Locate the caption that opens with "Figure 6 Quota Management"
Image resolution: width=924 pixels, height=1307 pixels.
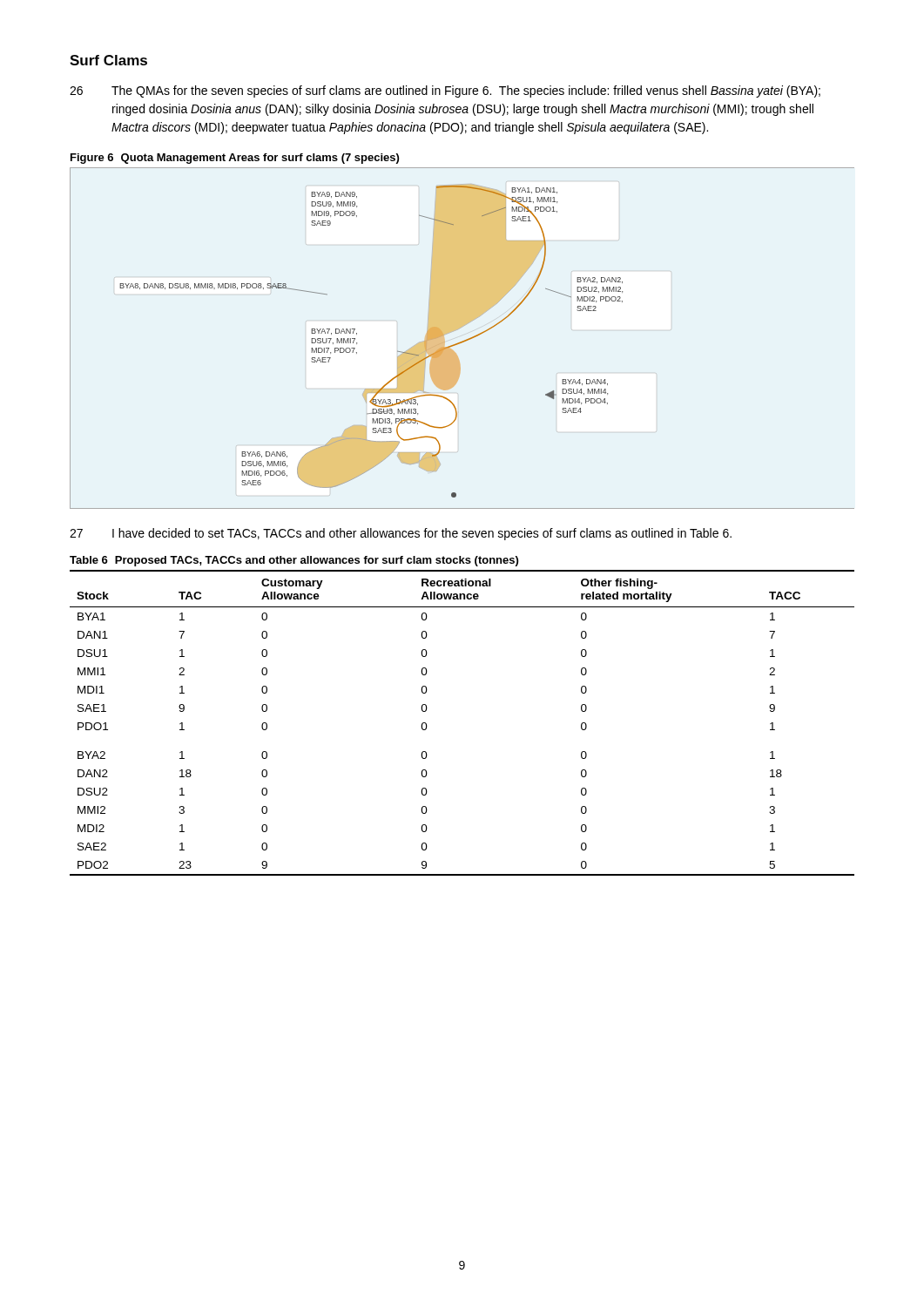tap(235, 157)
